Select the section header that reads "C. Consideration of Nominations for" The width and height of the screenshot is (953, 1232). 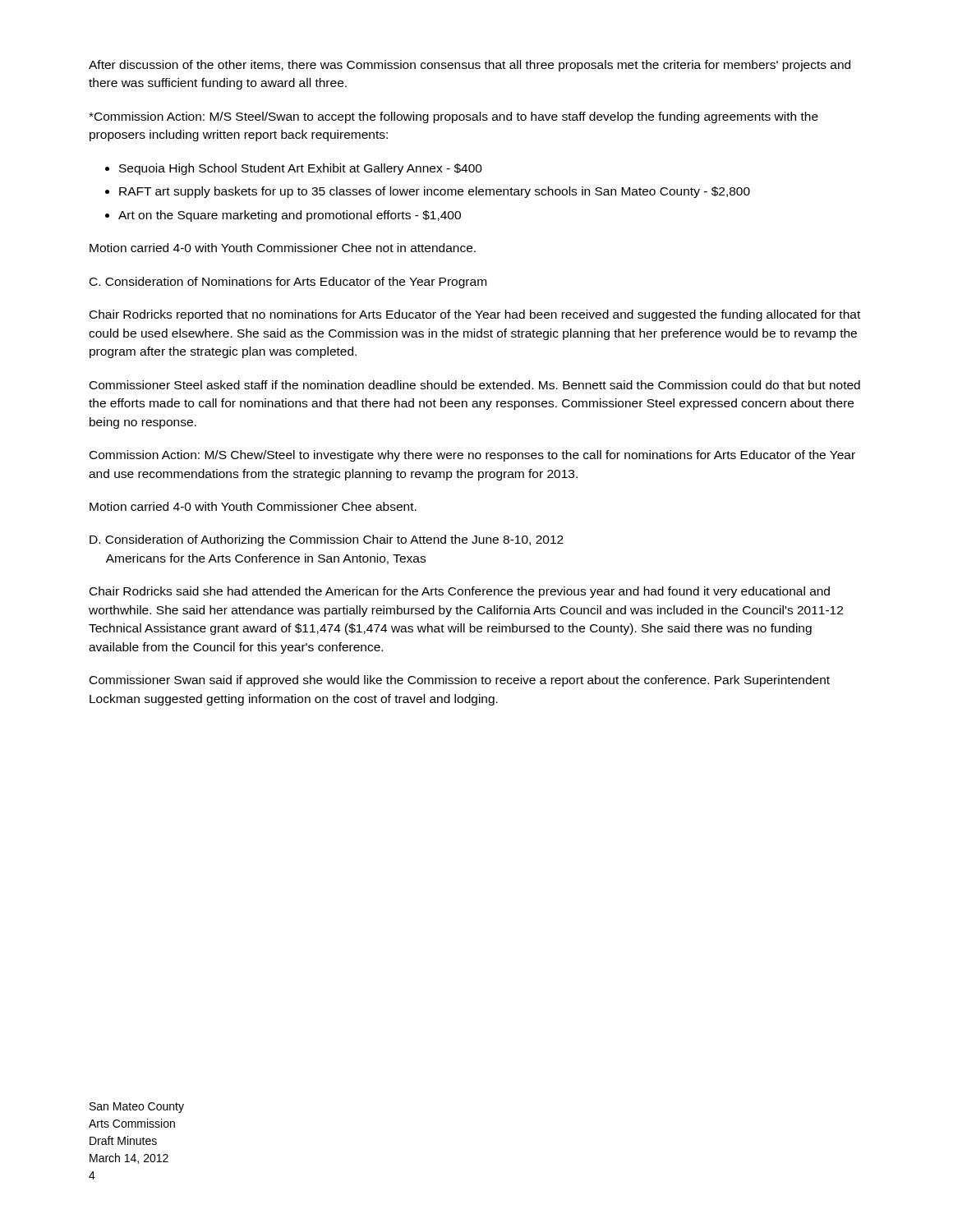tap(288, 281)
